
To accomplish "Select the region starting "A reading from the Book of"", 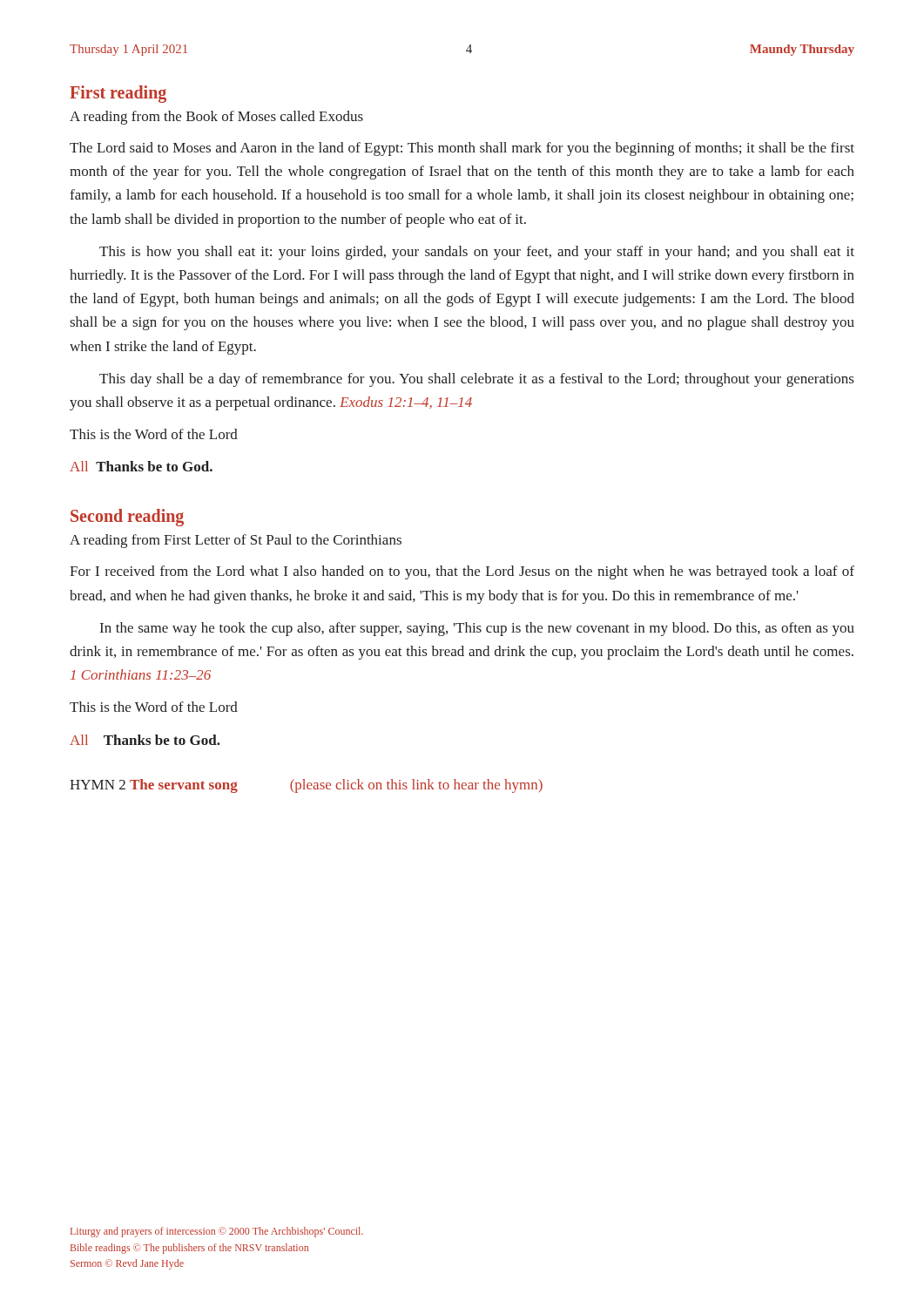I will pos(216,116).
